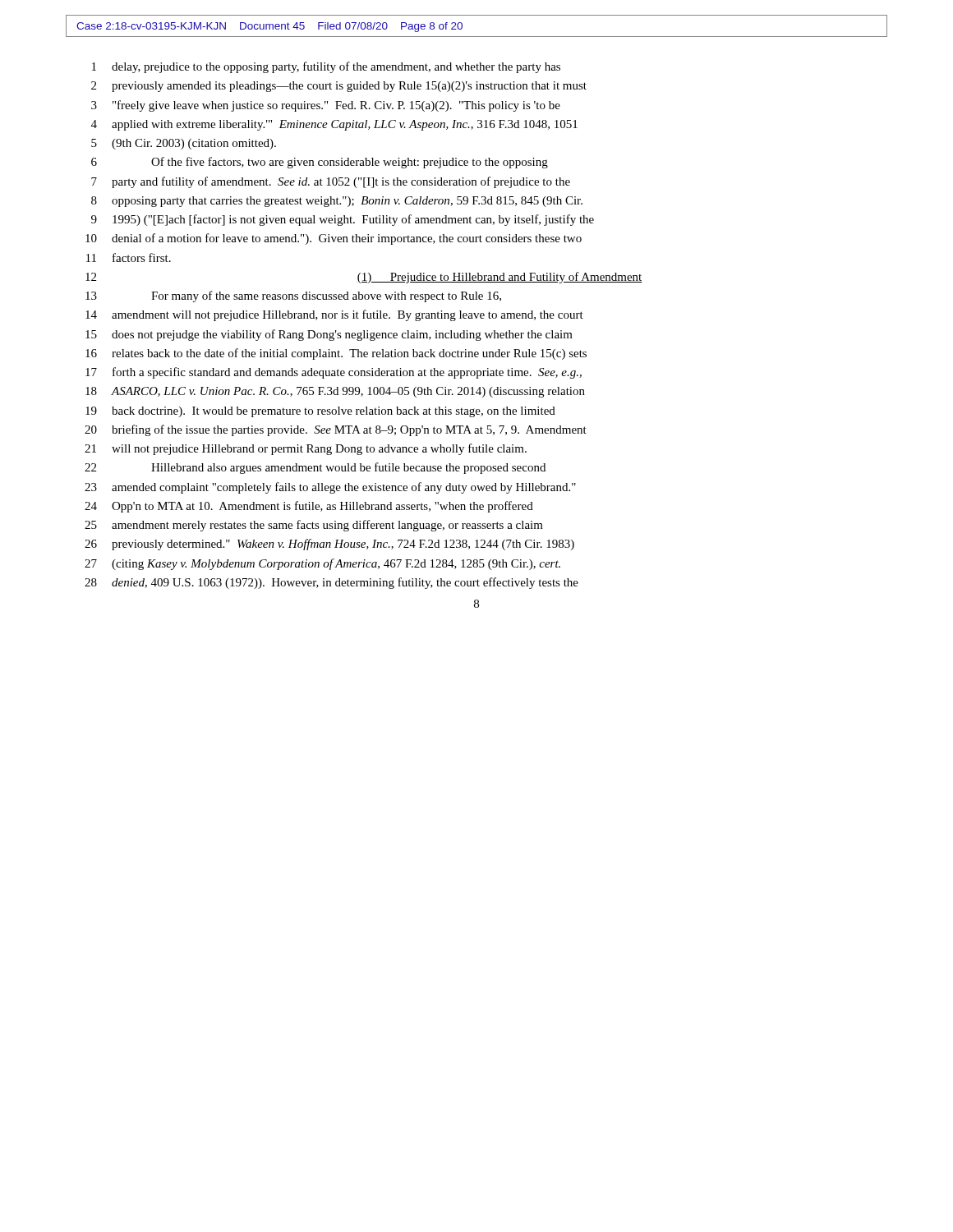953x1232 pixels.
Task: Locate the block of text that opens with "6 Of the five factors, two"
Action: click(x=476, y=210)
